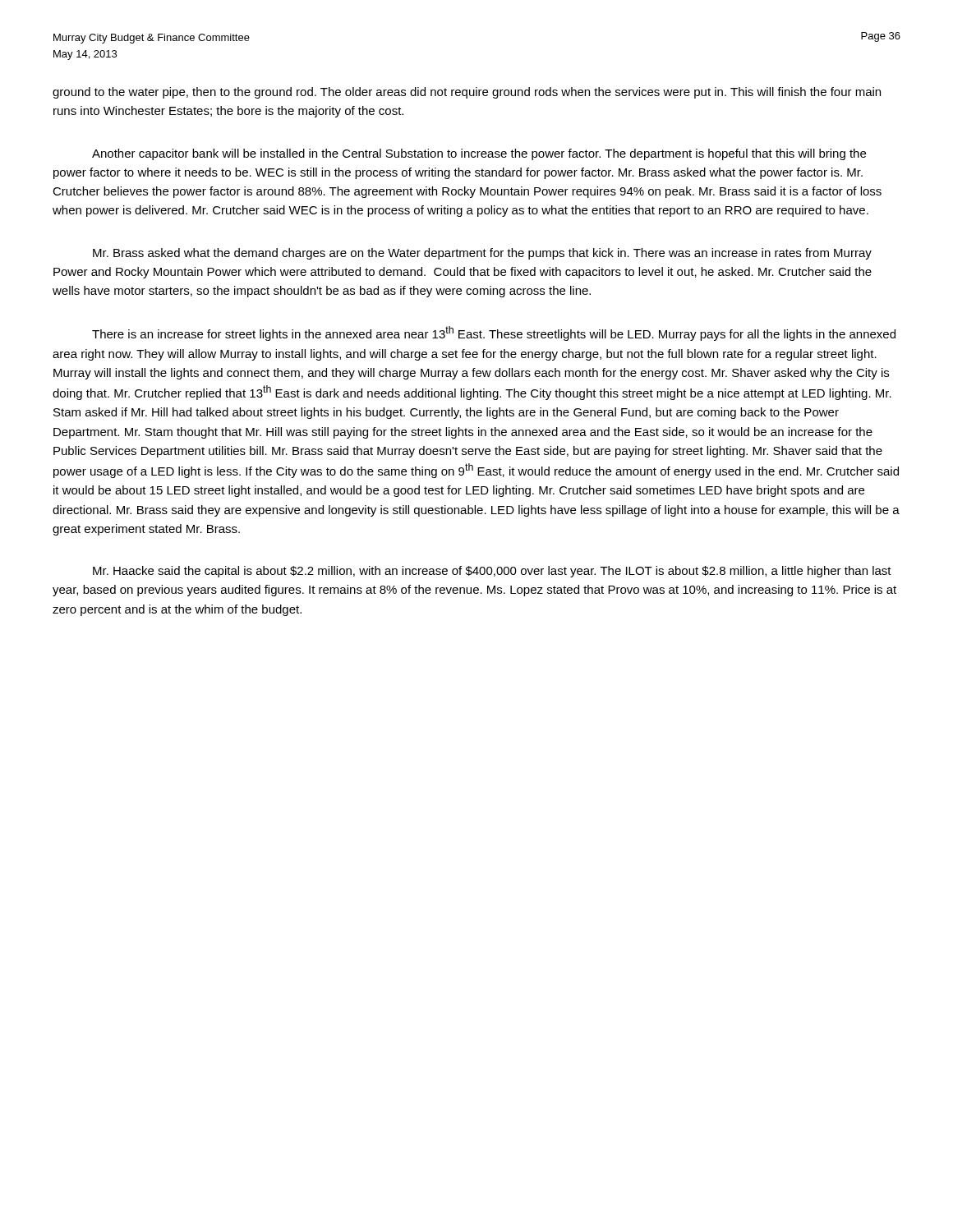Locate the text block with the text "ground to the water pipe, then"
Image resolution: width=953 pixels, height=1232 pixels.
click(467, 101)
